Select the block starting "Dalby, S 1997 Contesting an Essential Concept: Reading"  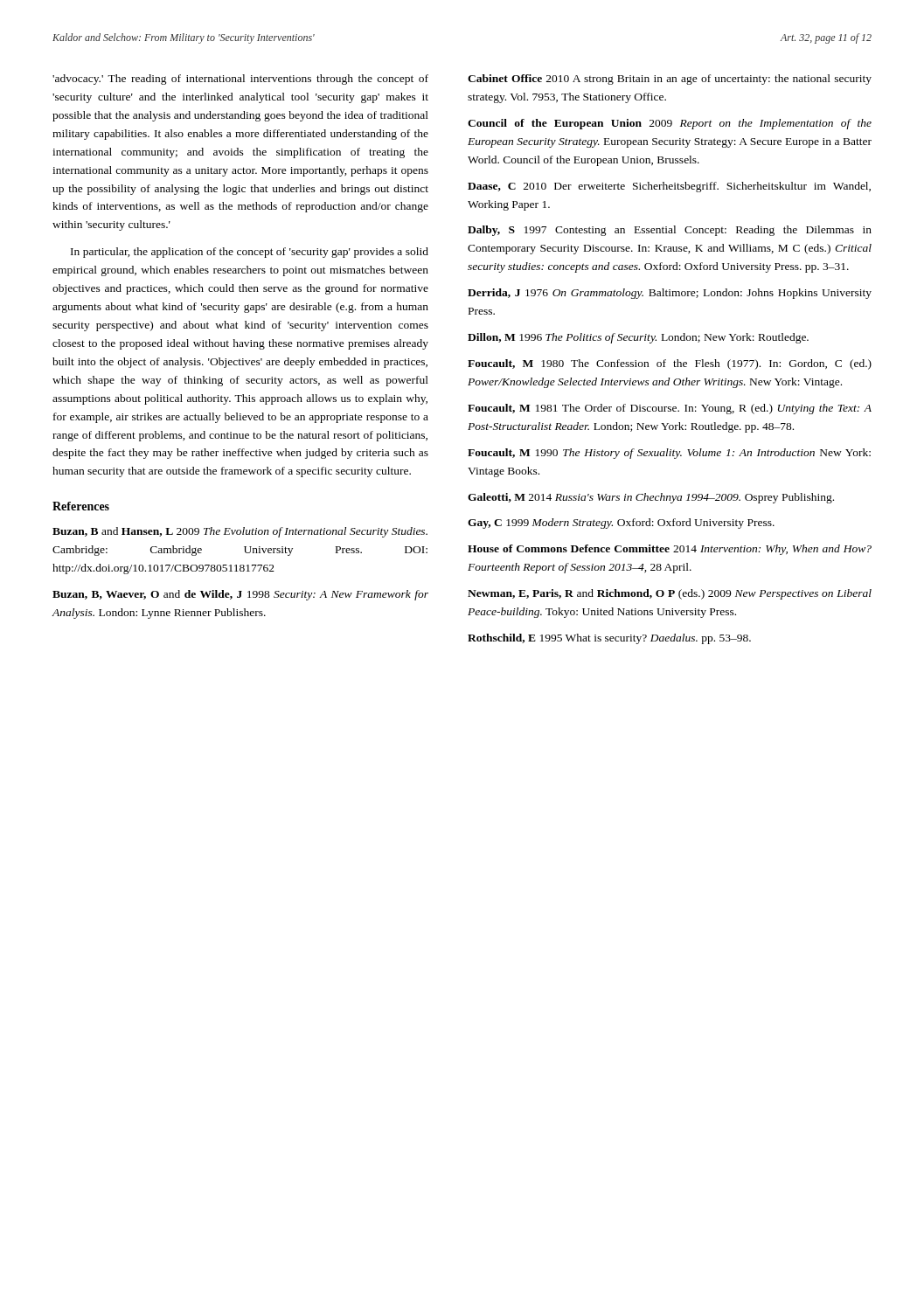coord(670,248)
